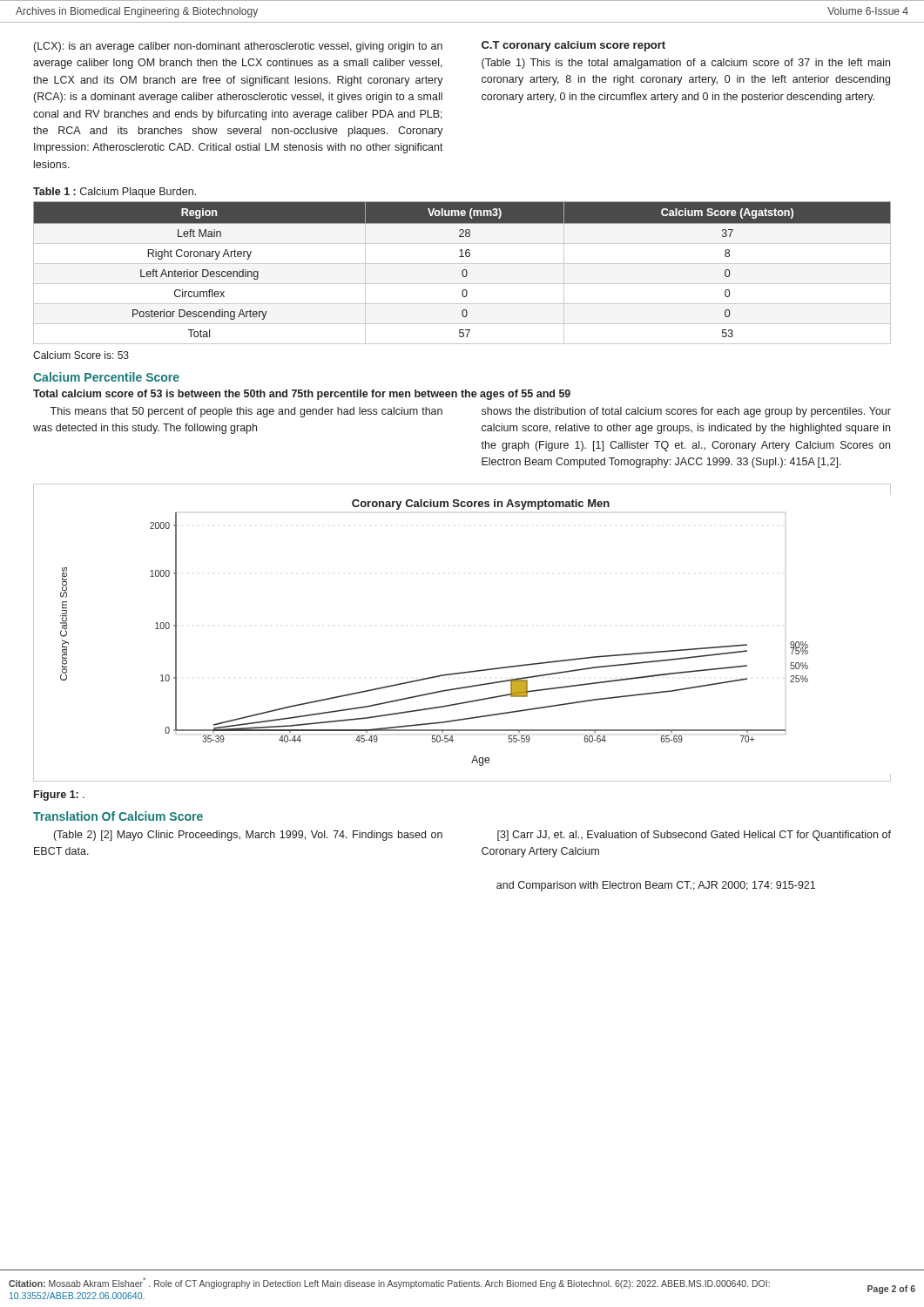Find the continuous plot
This screenshot has height=1307, width=924.
(462, 632)
